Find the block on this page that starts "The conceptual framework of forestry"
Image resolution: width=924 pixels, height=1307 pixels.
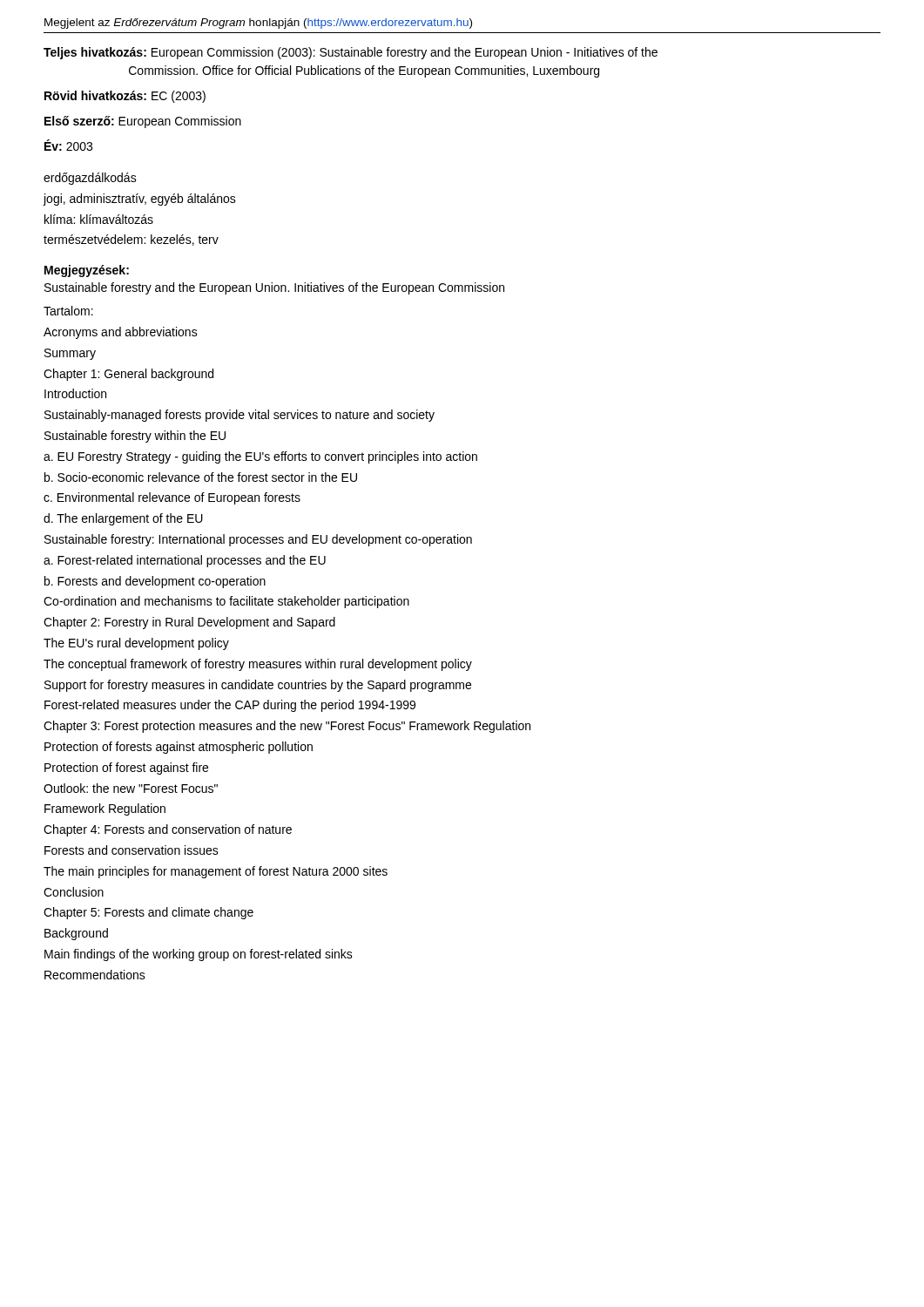[x=258, y=664]
